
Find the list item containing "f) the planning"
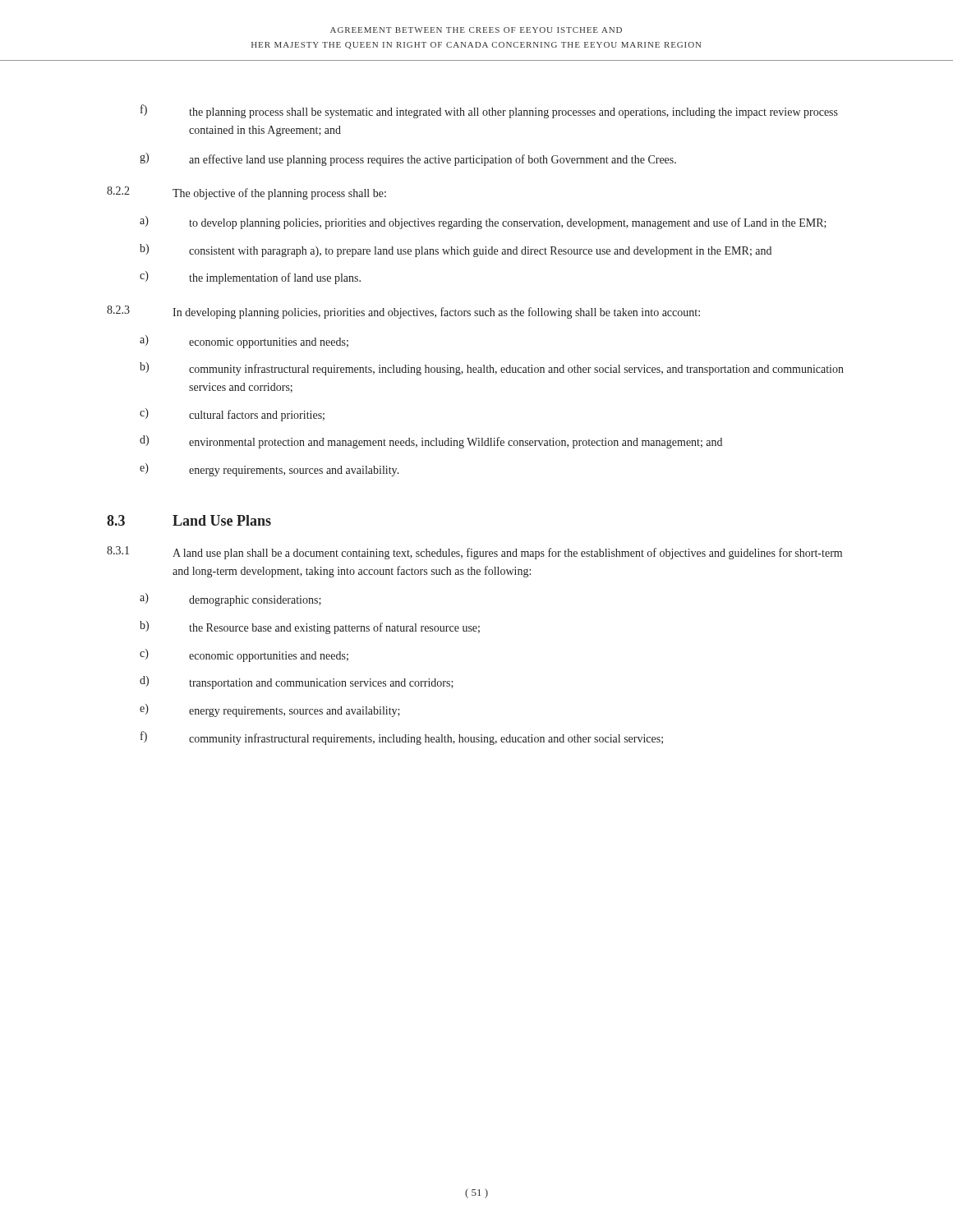(x=476, y=121)
